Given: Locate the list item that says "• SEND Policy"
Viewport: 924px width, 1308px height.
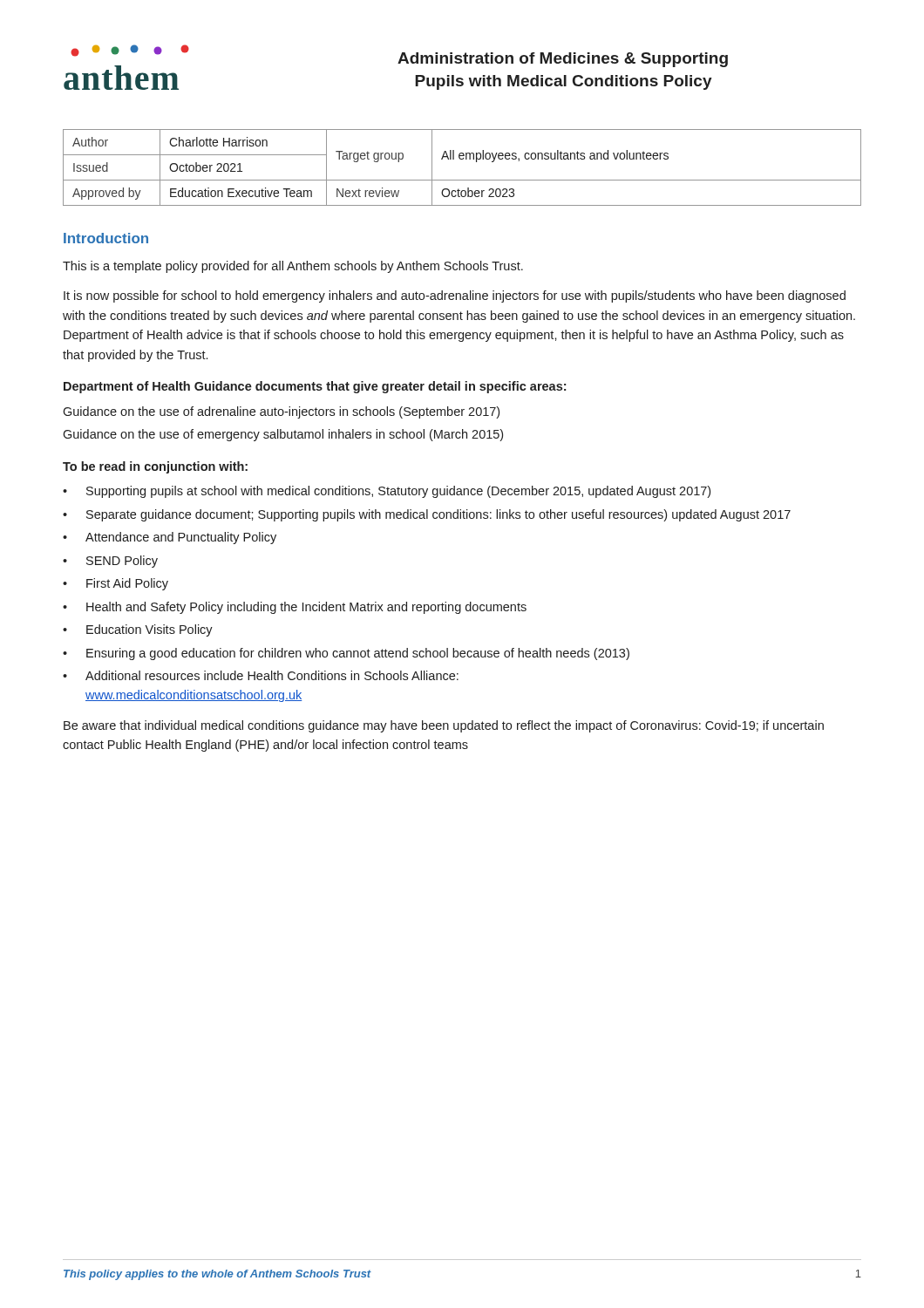Looking at the screenshot, I should coord(110,561).
